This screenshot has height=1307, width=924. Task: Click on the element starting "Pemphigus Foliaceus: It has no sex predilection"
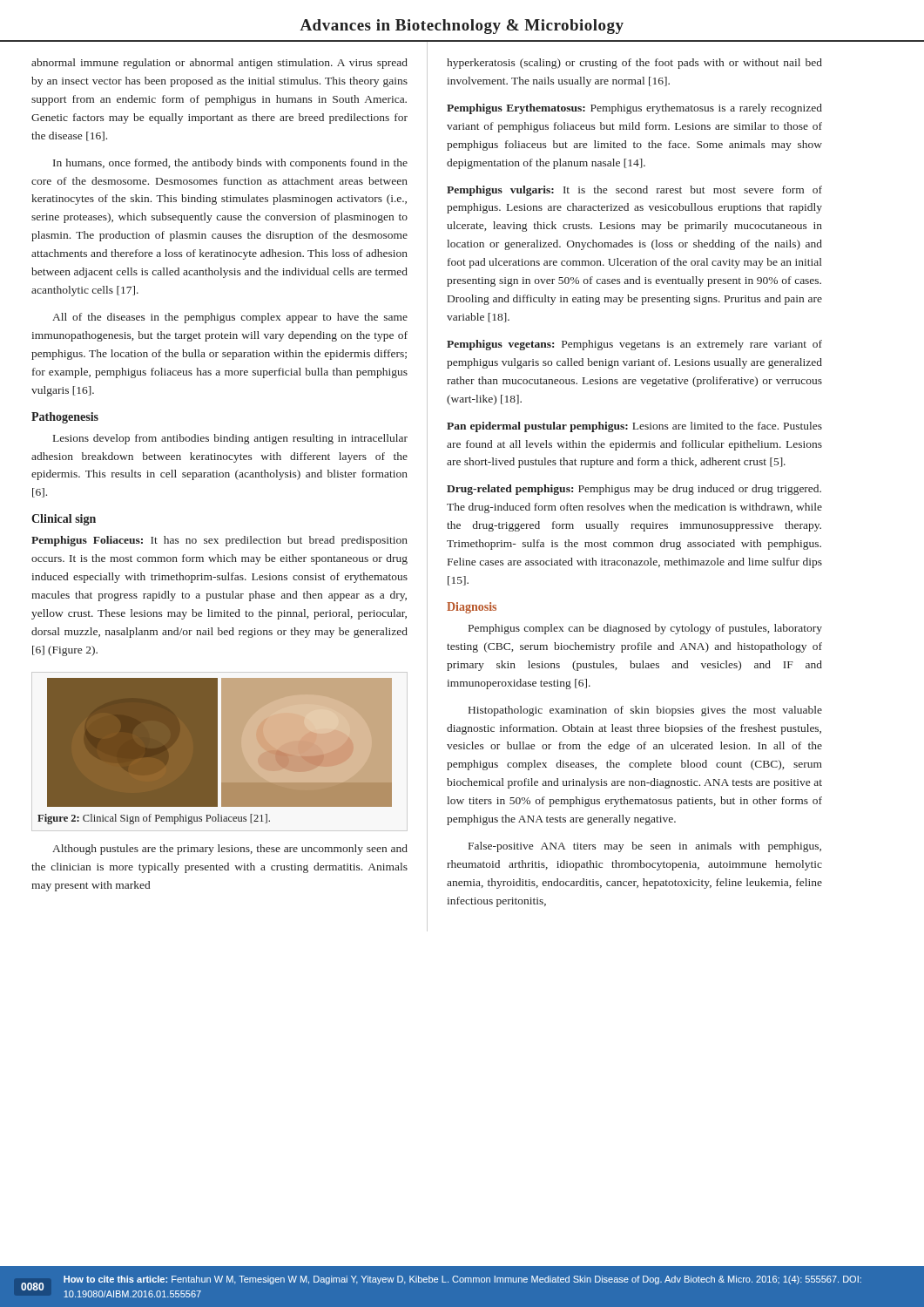219,596
